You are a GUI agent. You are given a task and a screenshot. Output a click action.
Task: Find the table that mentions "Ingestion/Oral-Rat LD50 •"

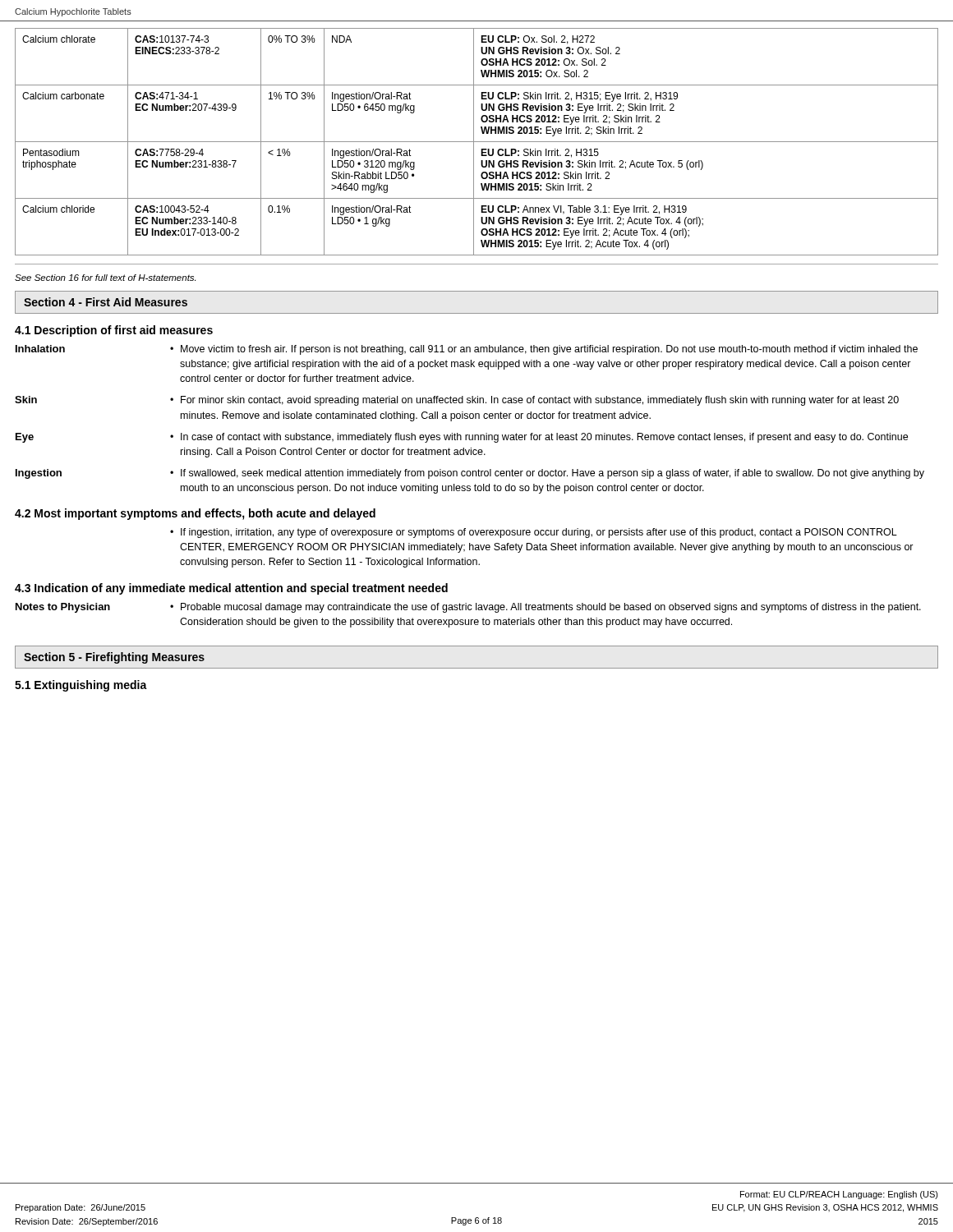(476, 142)
